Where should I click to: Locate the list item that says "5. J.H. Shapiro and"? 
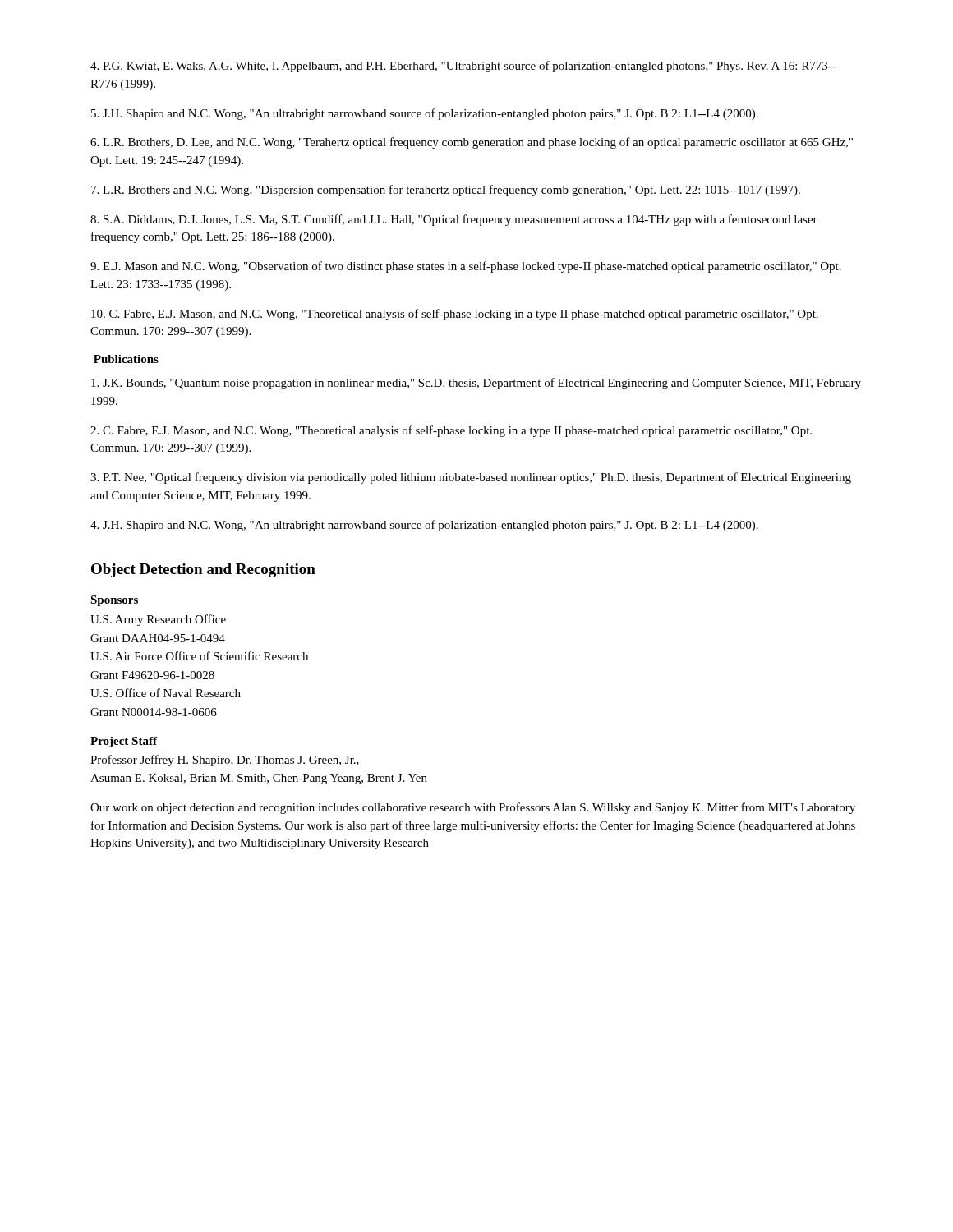425,113
